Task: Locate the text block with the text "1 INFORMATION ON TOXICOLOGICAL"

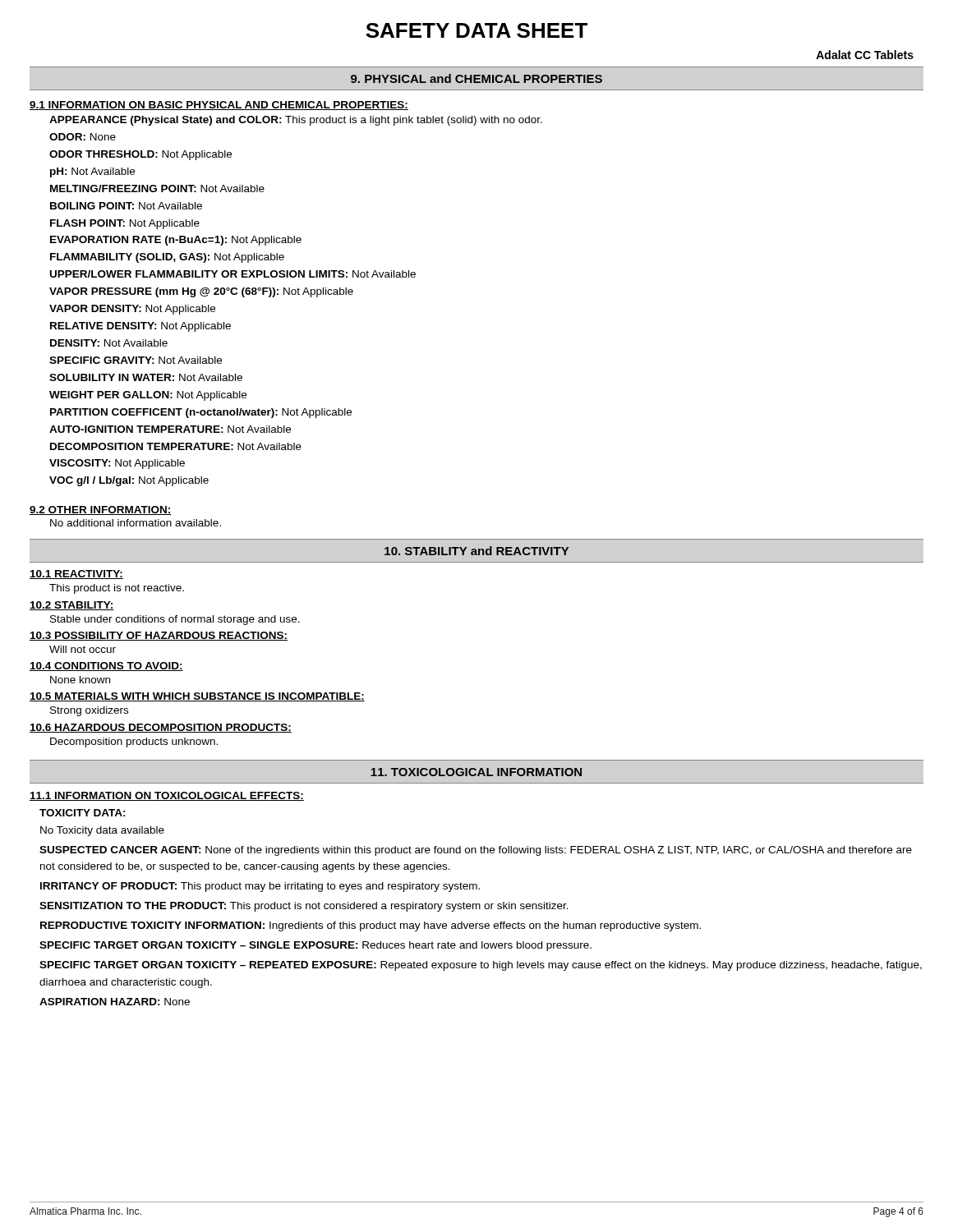Action: pyautogui.click(x=476, y=899)
